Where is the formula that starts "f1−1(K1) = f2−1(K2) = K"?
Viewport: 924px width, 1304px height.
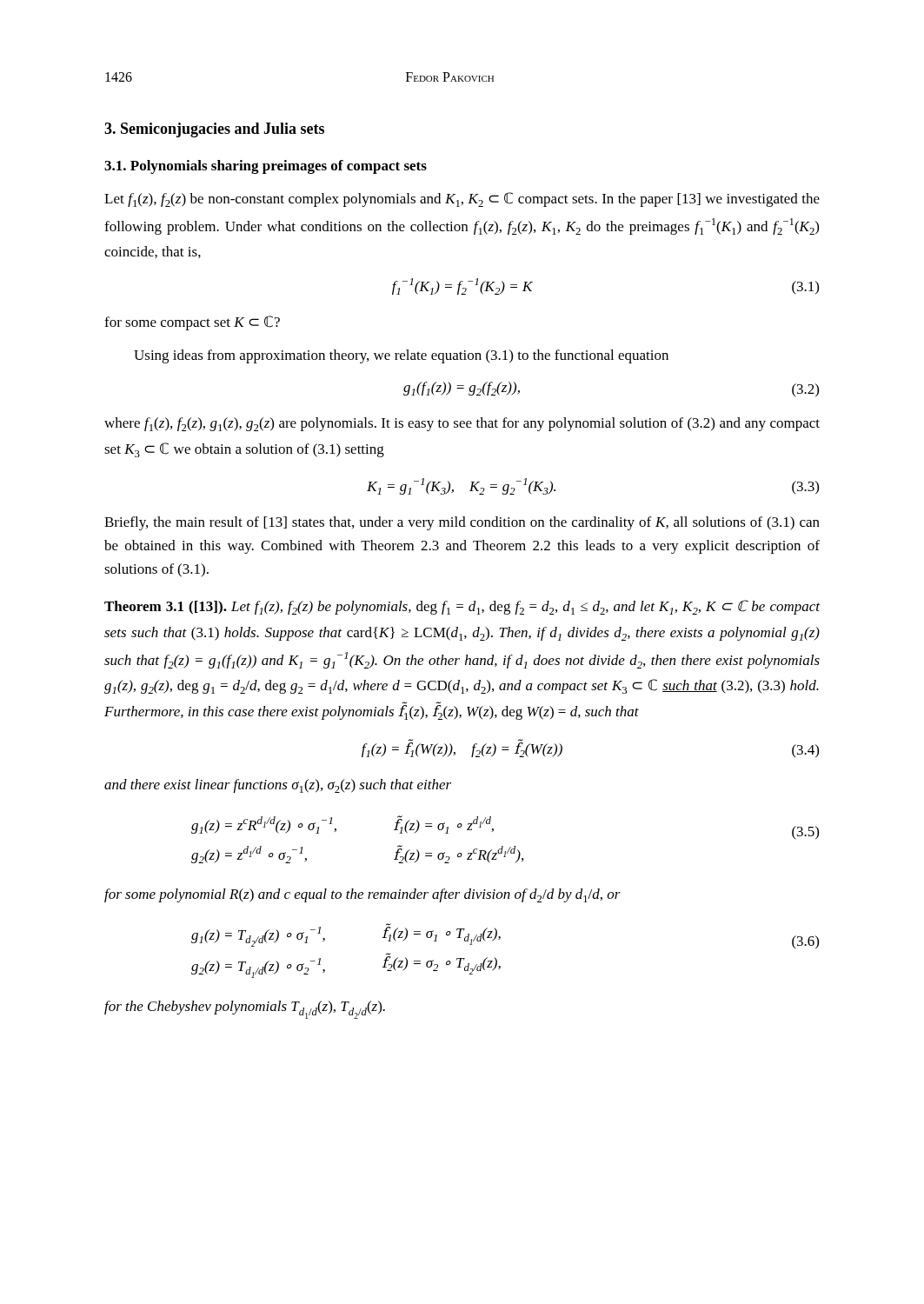point(462,287)
